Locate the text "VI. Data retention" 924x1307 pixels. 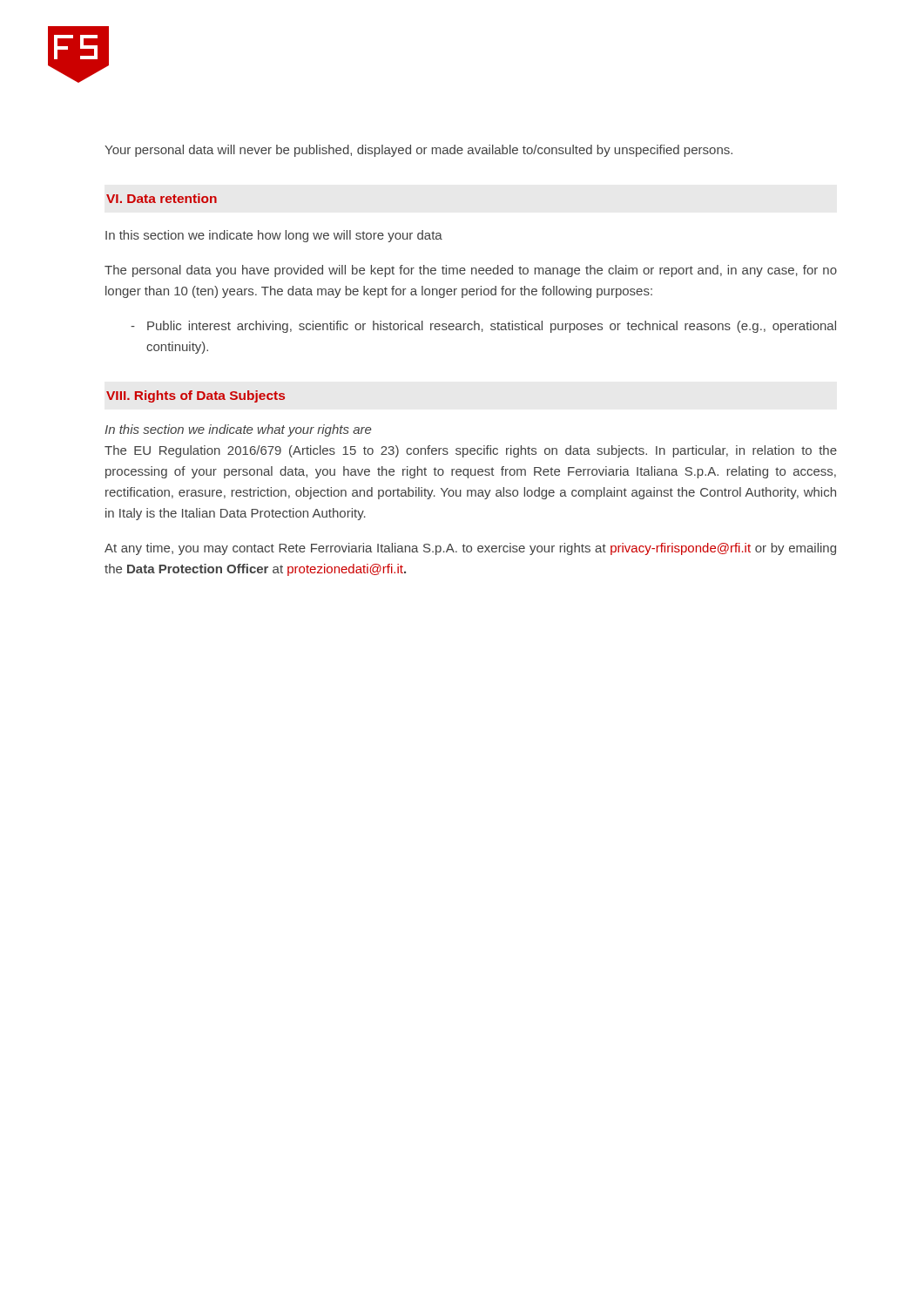[x=162, y=198]
